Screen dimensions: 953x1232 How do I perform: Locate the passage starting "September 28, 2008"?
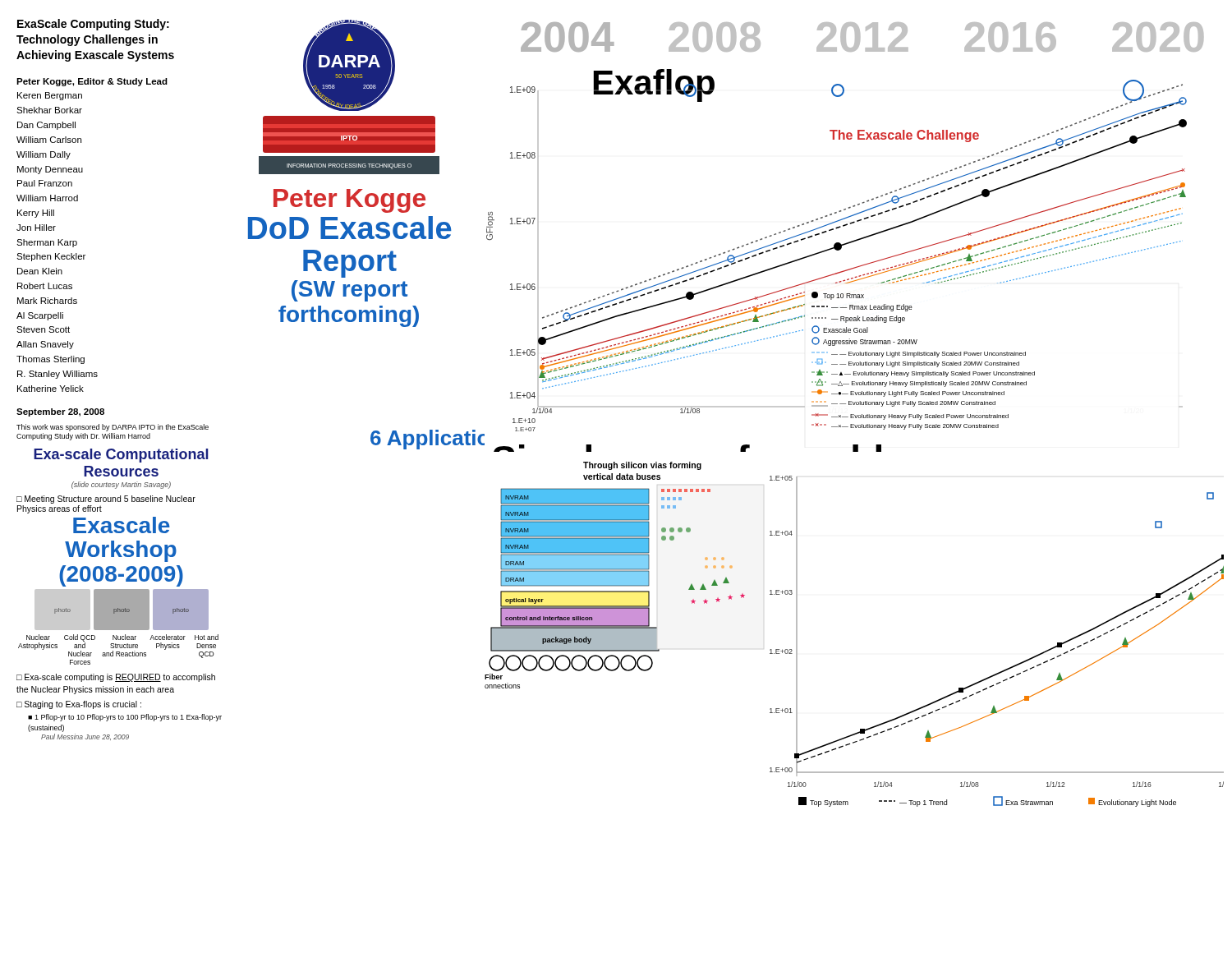pos(60,411)
